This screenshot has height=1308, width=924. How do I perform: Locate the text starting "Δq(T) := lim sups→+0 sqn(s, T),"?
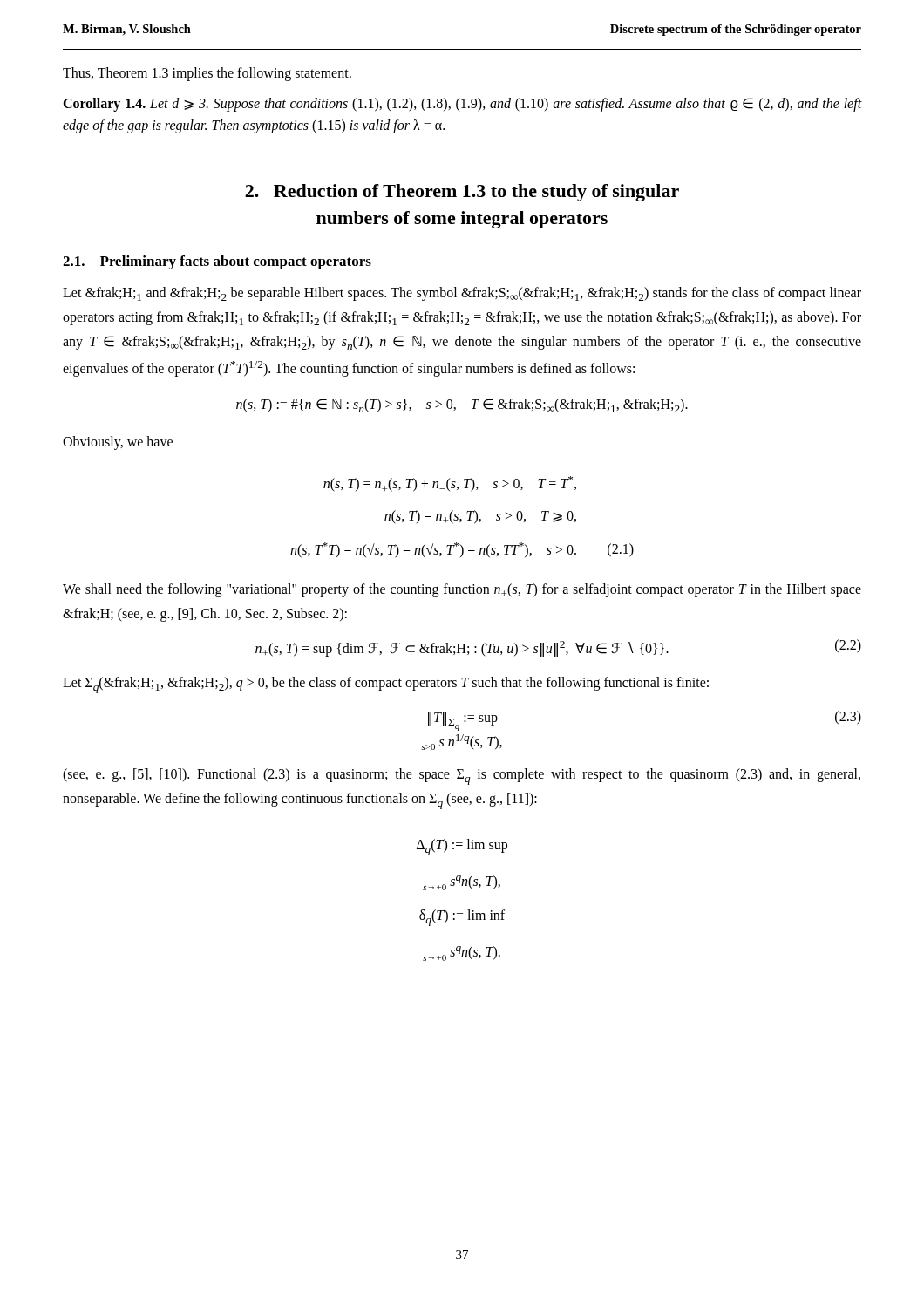462,900
